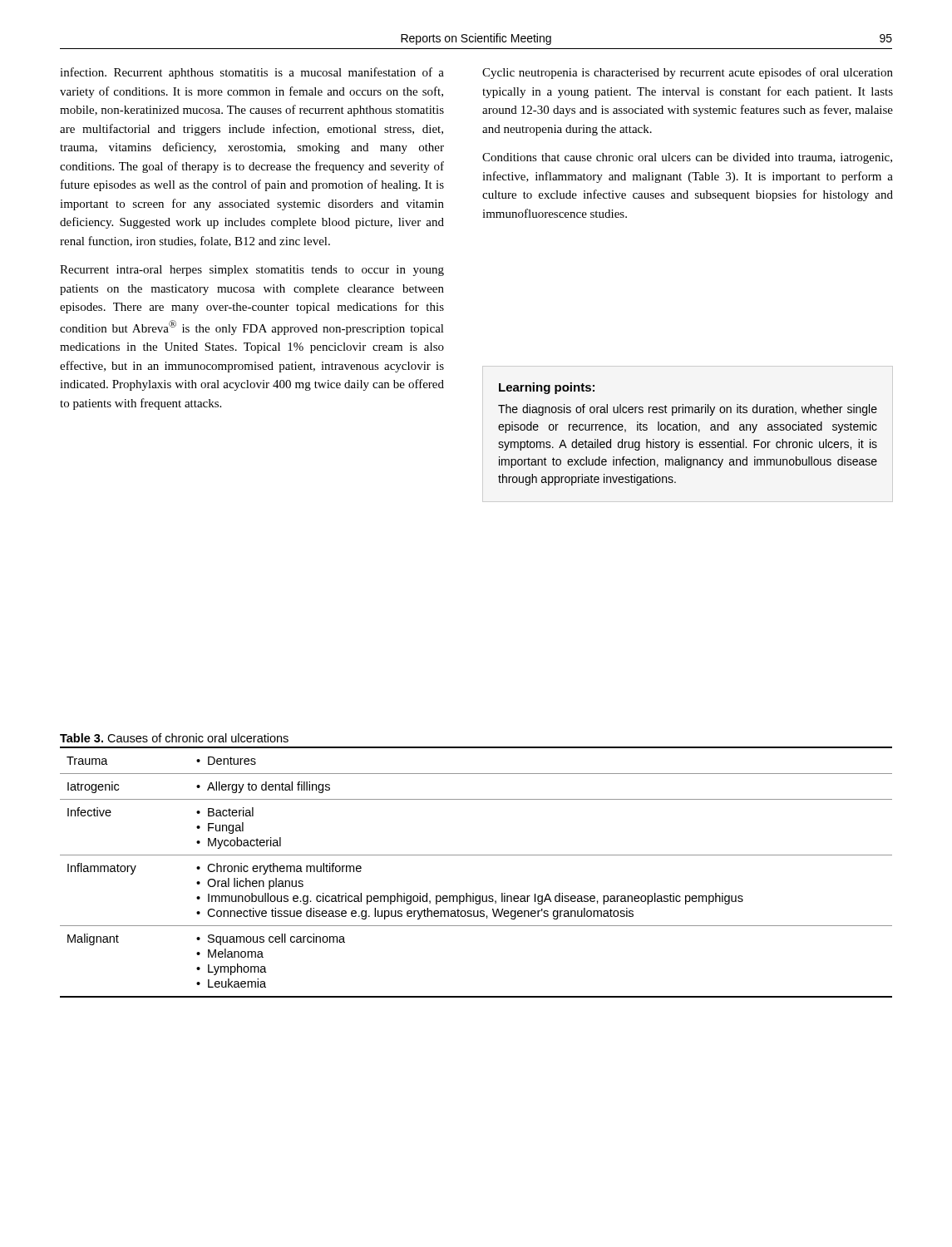Find the text block containing "Learning points: The diagnosis"
952x1247 pixels.
pyautogui.click(x=688, y=434)
